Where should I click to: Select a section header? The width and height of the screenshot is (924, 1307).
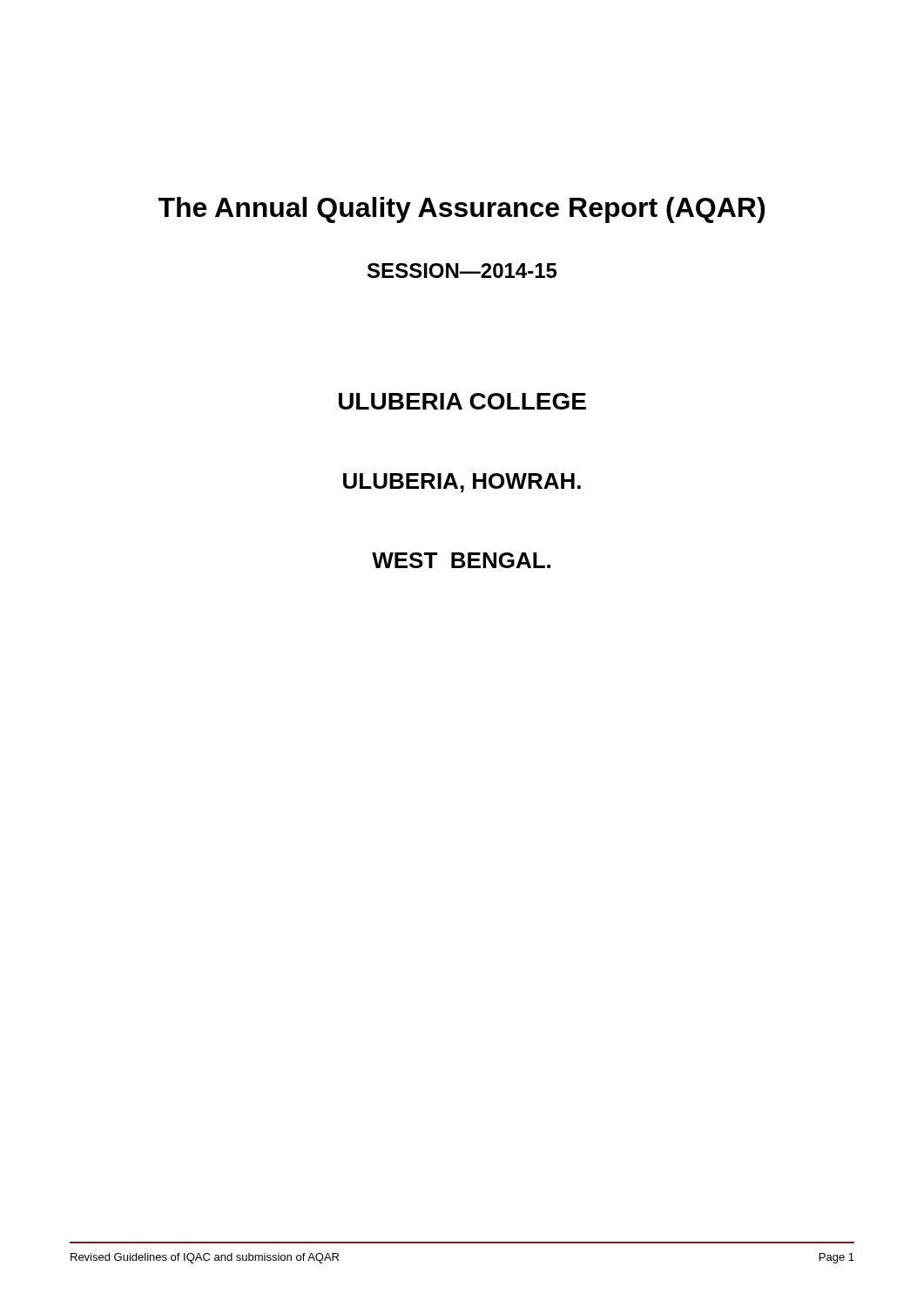pyautogui.click(x=462, y=271)
